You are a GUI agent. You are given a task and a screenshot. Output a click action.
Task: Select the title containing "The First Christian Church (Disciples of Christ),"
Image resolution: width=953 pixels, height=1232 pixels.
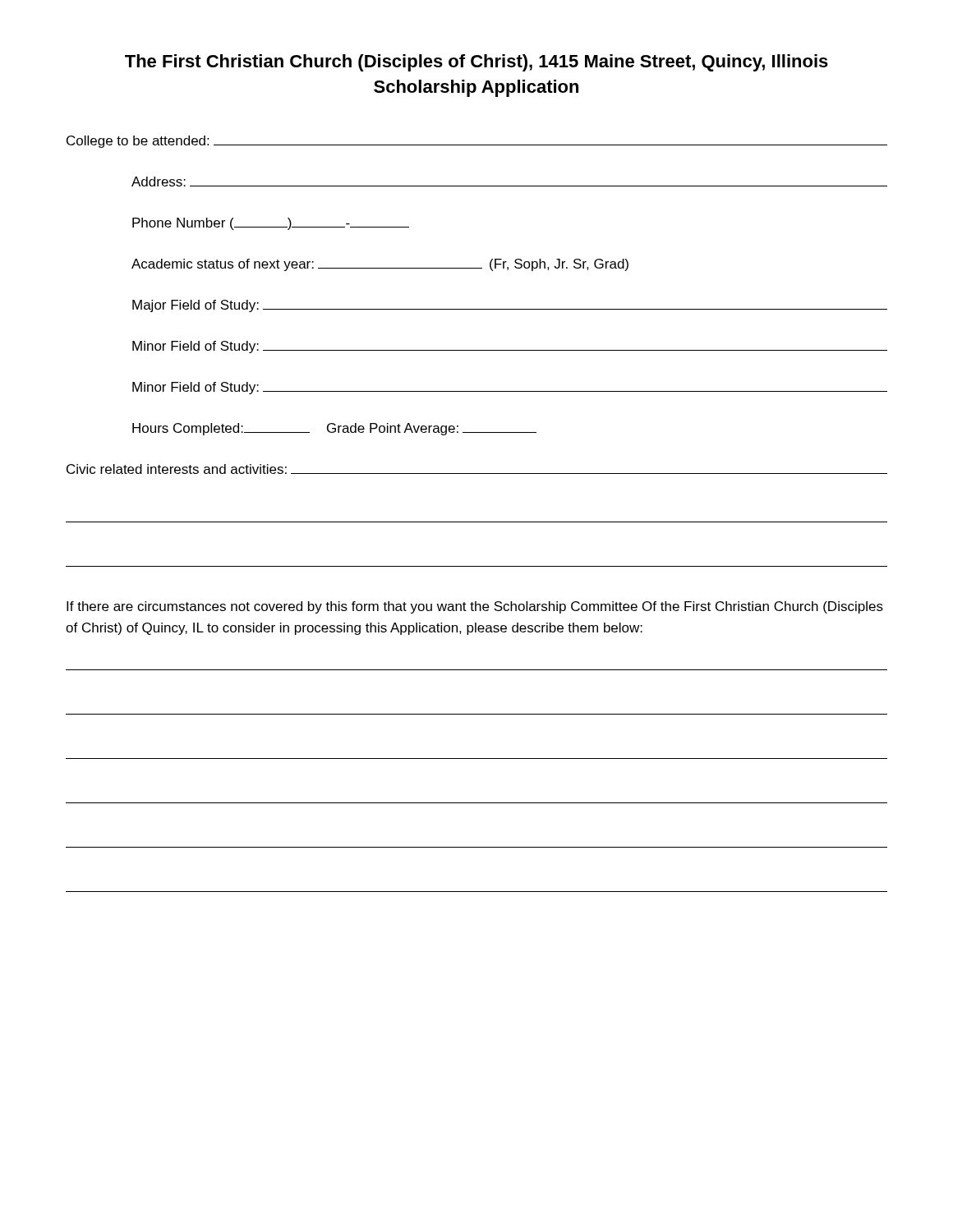[x=476, y=75]
